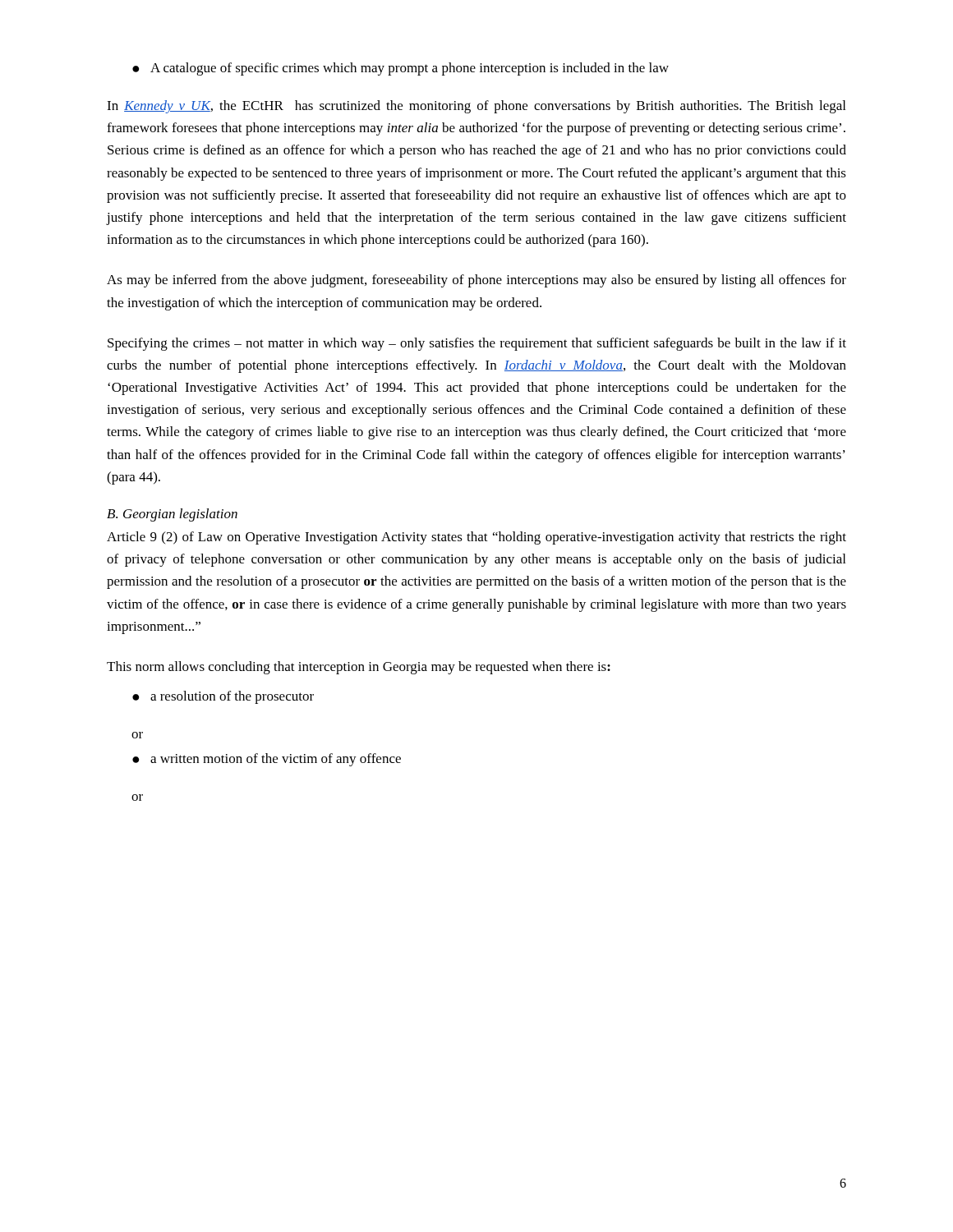953x1232 pixels.
Task: Click on the text block that says "Article 9 (2) of"
Action: click(476, 581)
